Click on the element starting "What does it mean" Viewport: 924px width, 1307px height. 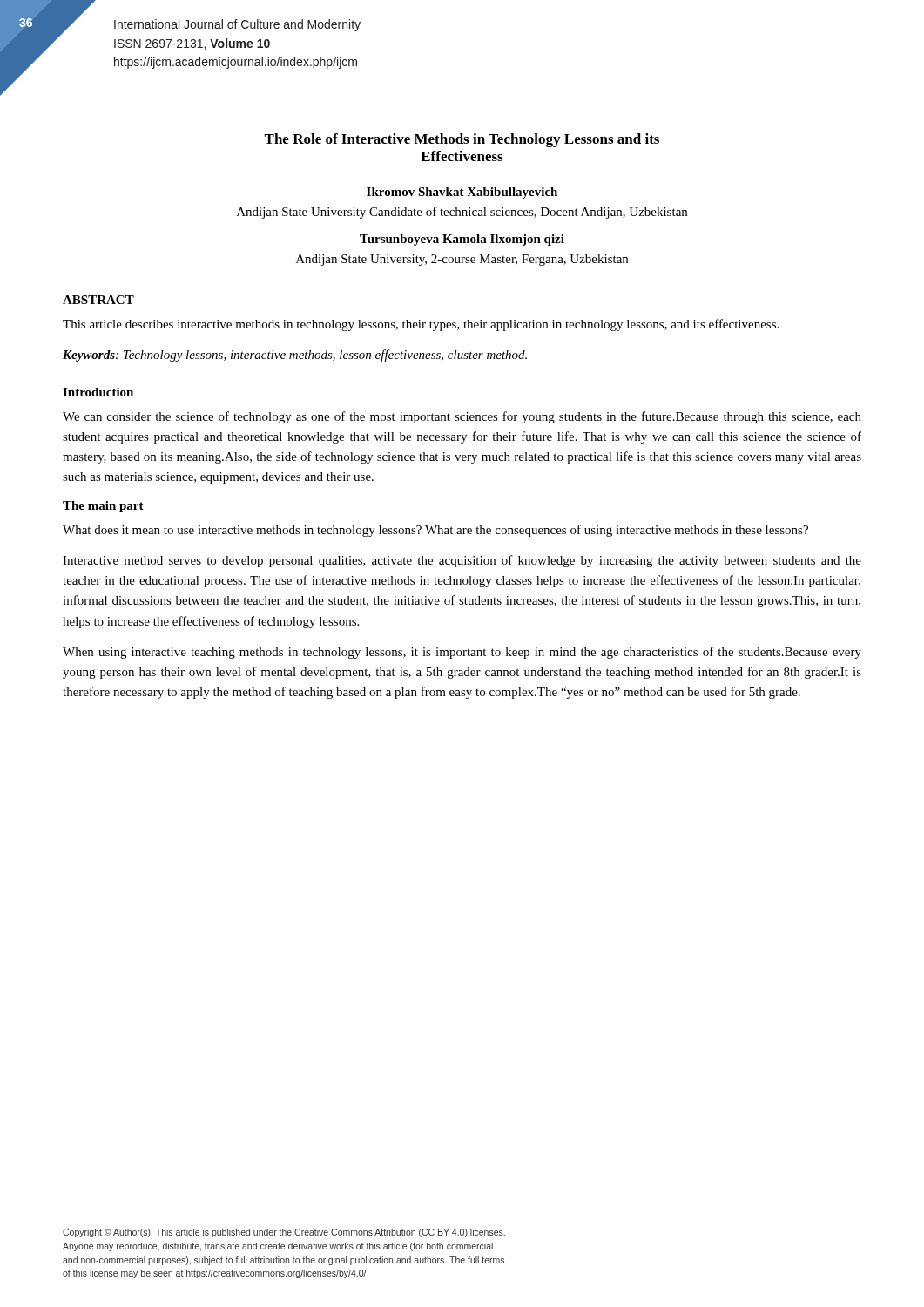click(x=436, y=529)
